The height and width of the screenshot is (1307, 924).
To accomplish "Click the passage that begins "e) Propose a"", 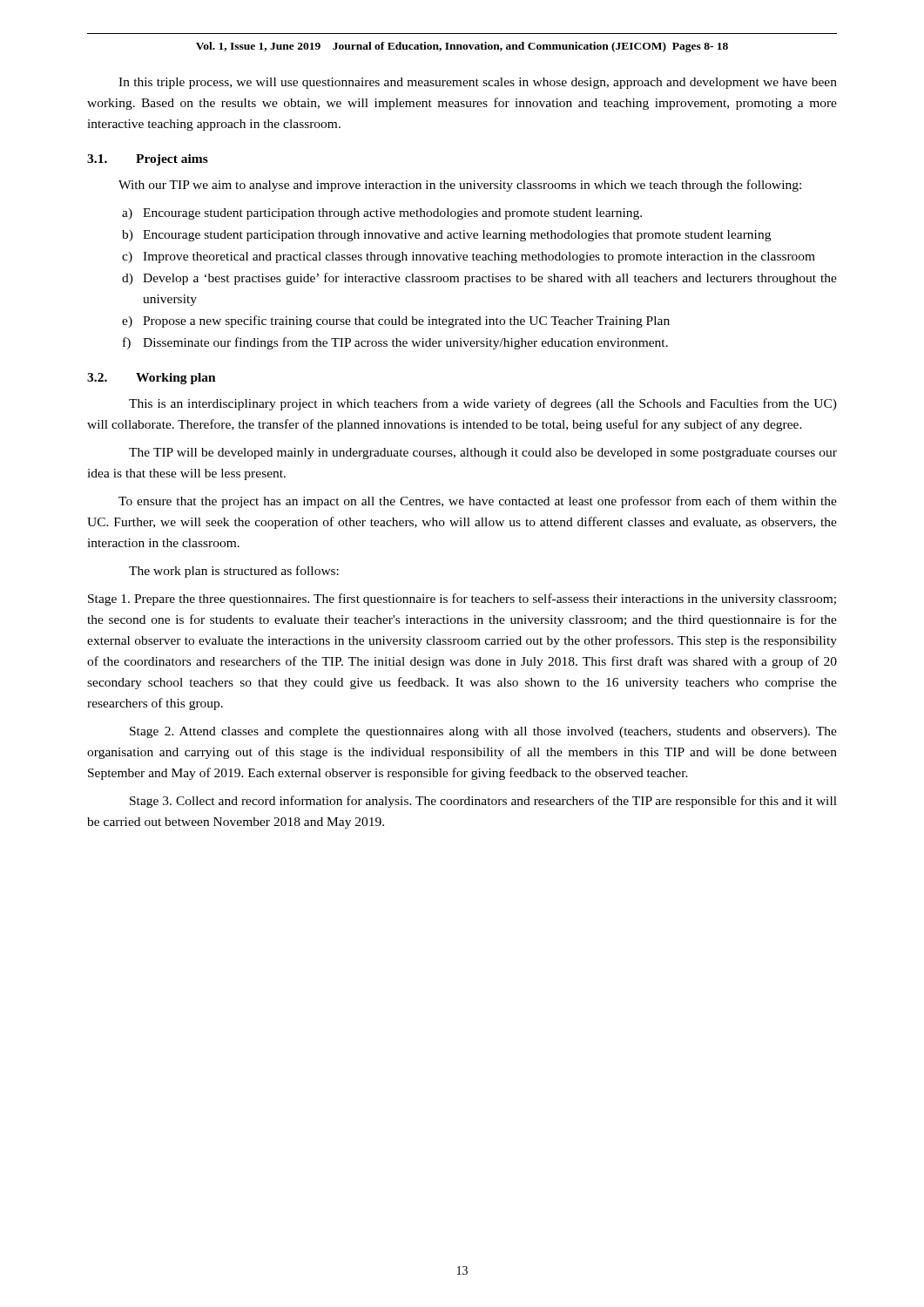I will [479, 321].
